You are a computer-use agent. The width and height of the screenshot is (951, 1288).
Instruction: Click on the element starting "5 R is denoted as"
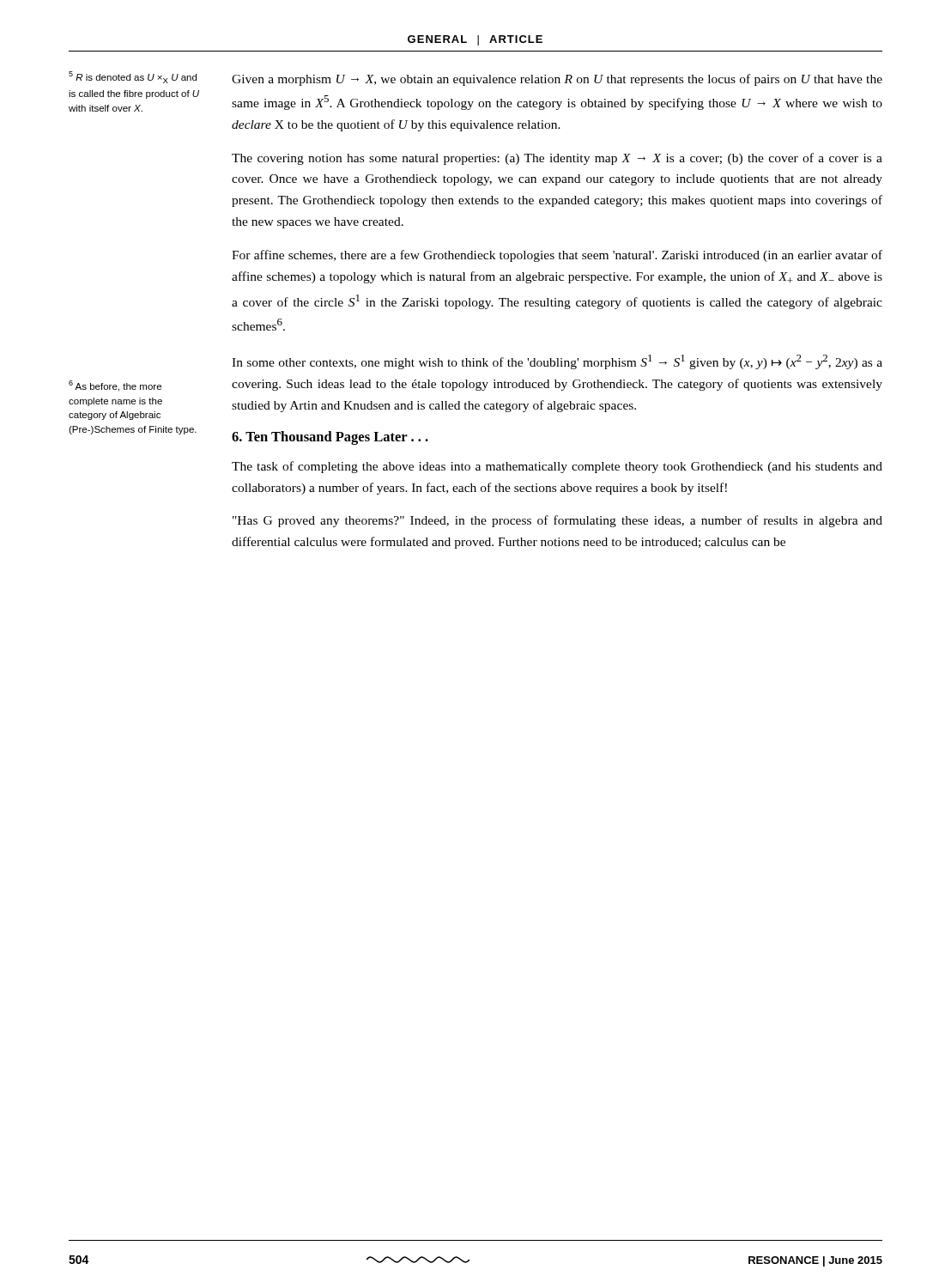click(134, 91)
